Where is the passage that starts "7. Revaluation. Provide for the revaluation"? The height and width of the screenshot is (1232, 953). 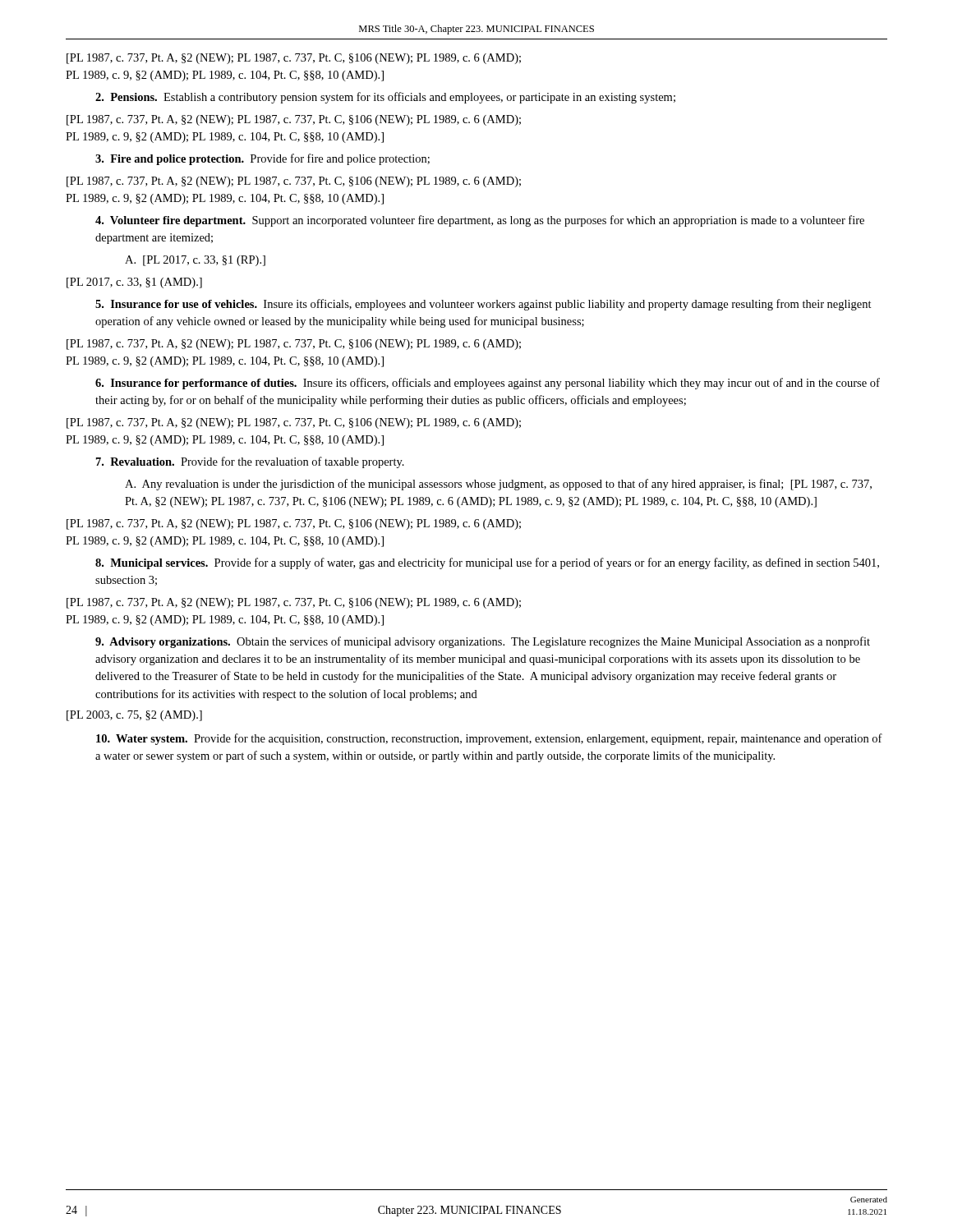[250, 462]
